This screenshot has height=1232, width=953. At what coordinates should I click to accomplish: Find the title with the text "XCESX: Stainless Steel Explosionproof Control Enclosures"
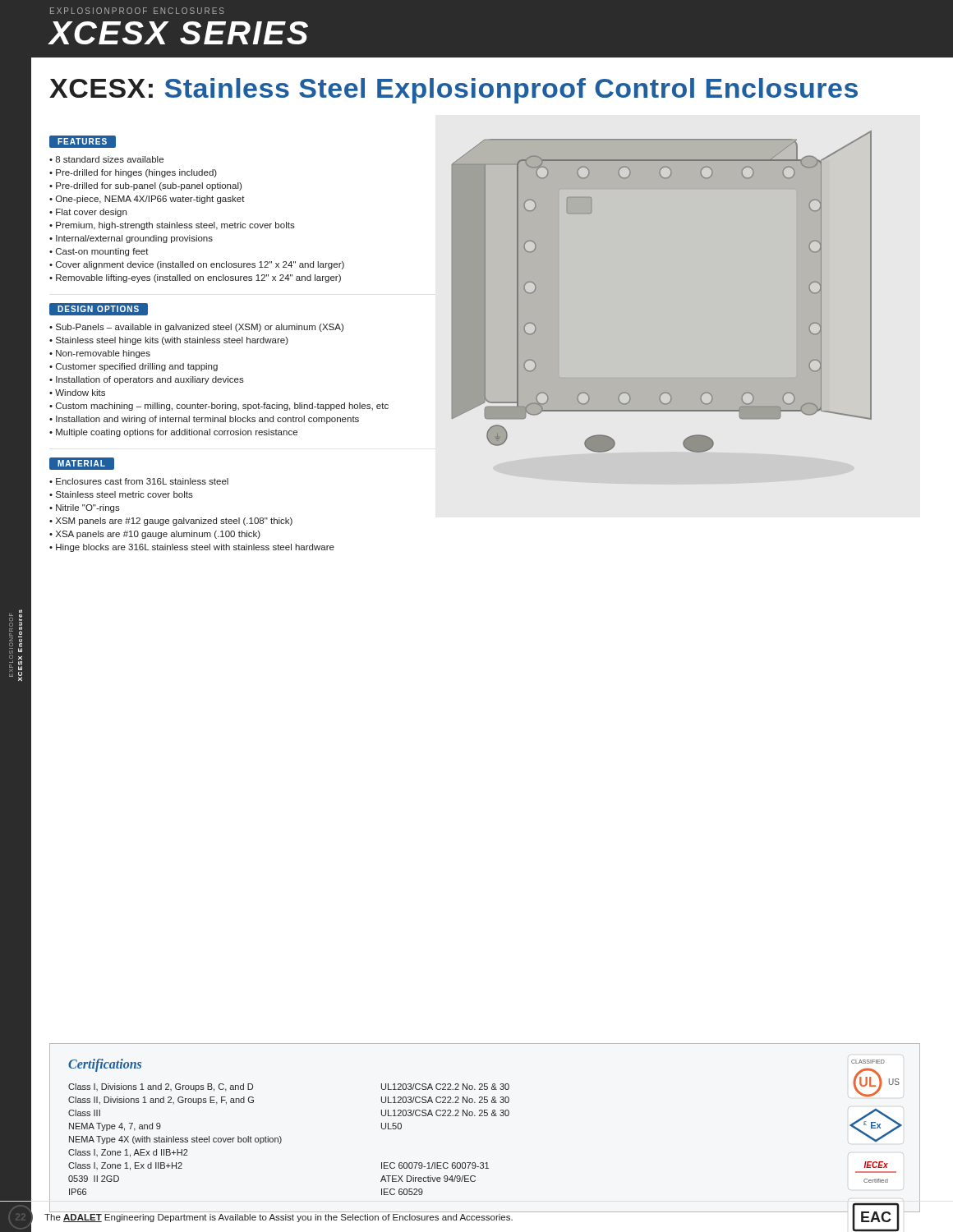(454, 88)
